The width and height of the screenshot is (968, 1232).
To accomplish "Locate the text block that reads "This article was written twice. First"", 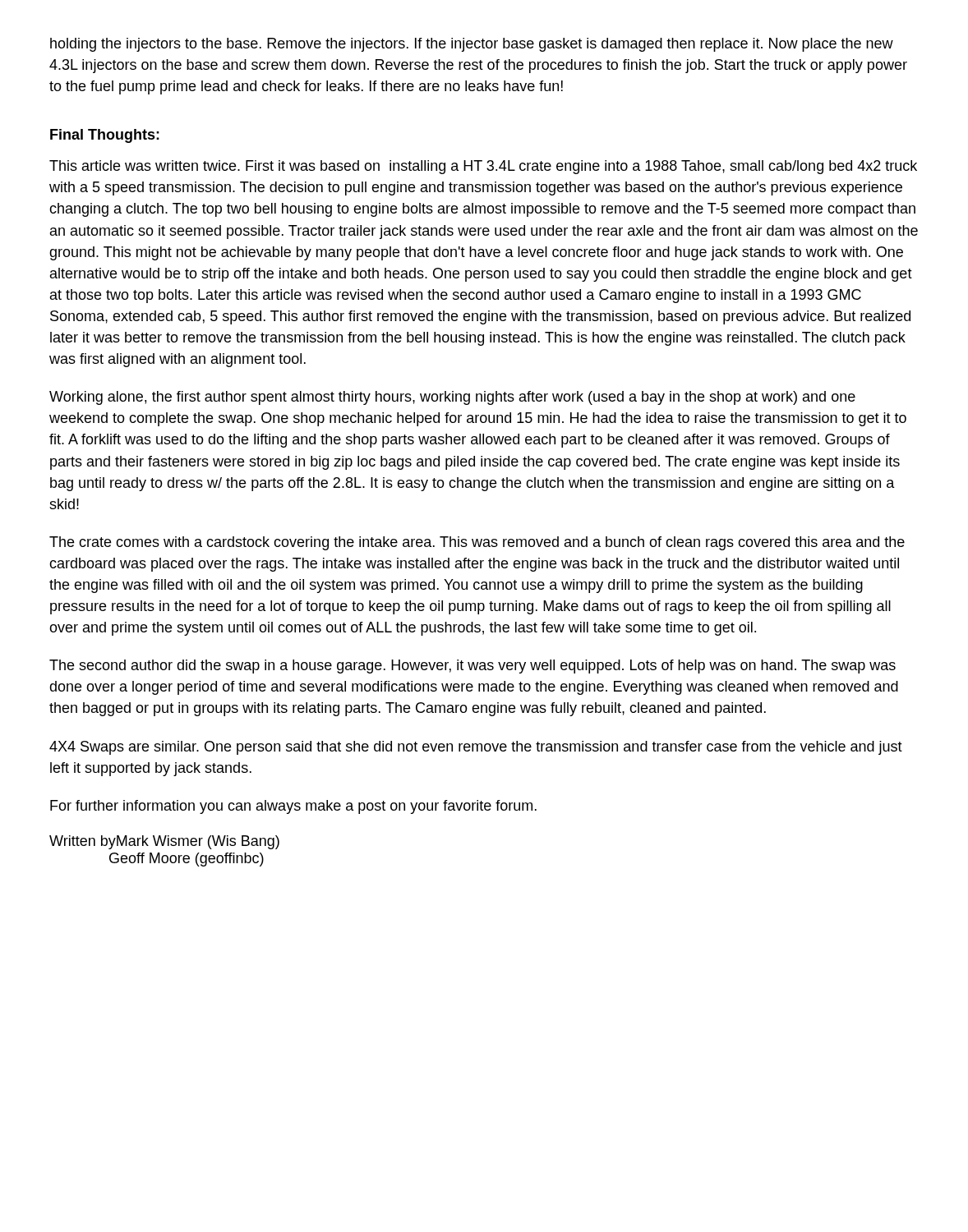I will pyautogui.click(x=484, y=263).
